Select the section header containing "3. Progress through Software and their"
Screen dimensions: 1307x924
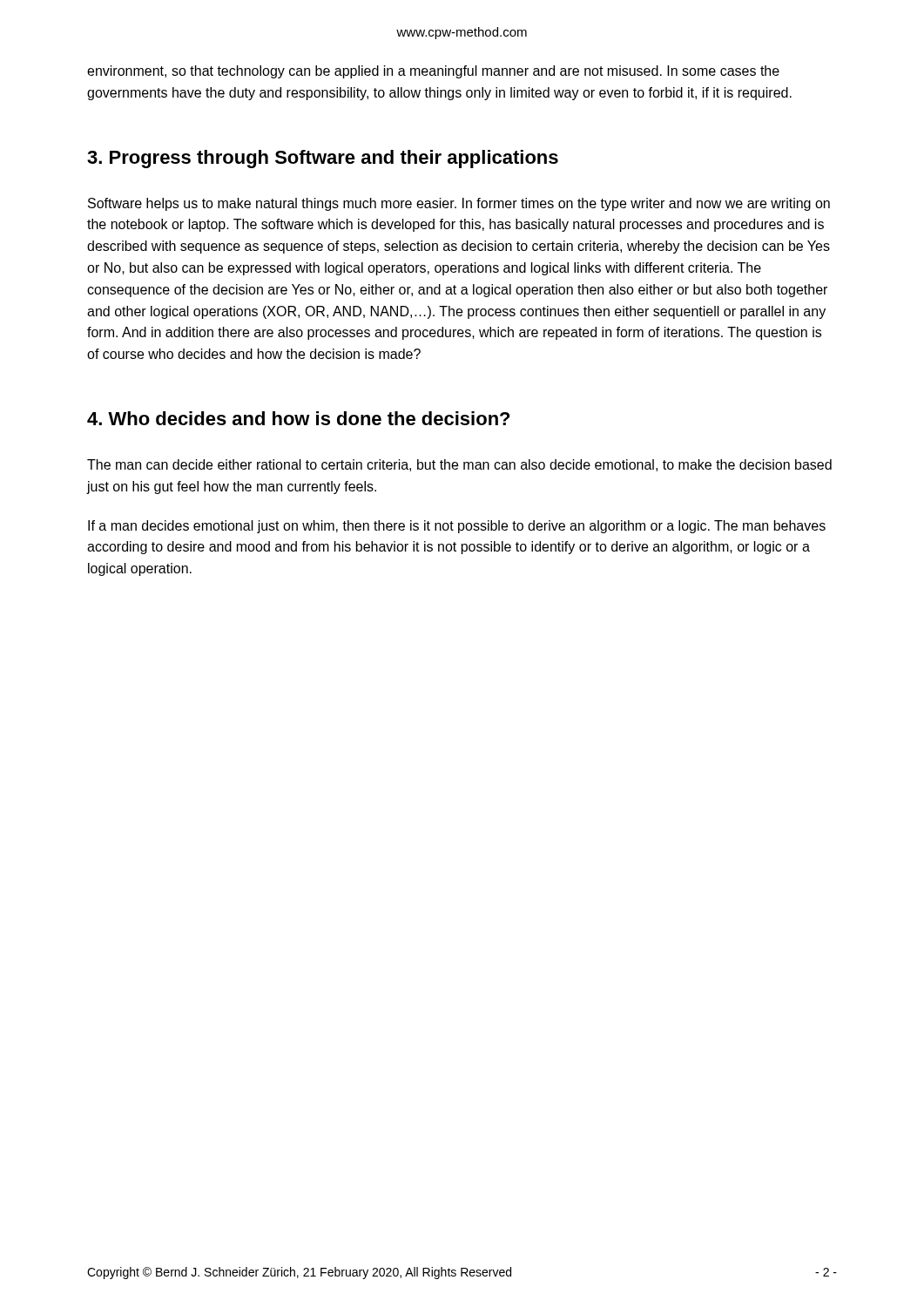pyautogui.click(x=323, y=157)
